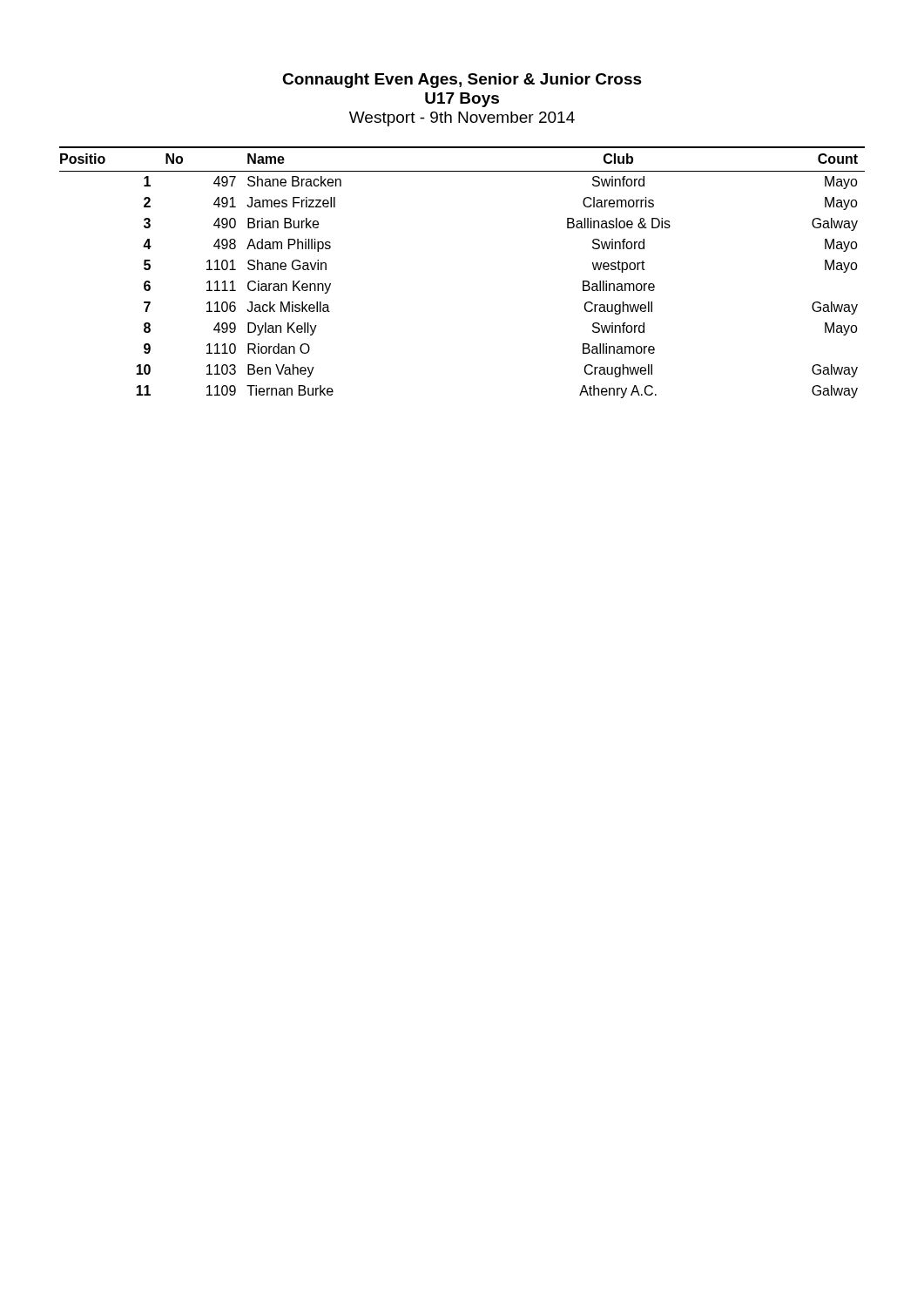924x1307 pixels.
Task: Find the table
Action: [x=462, y=274]
